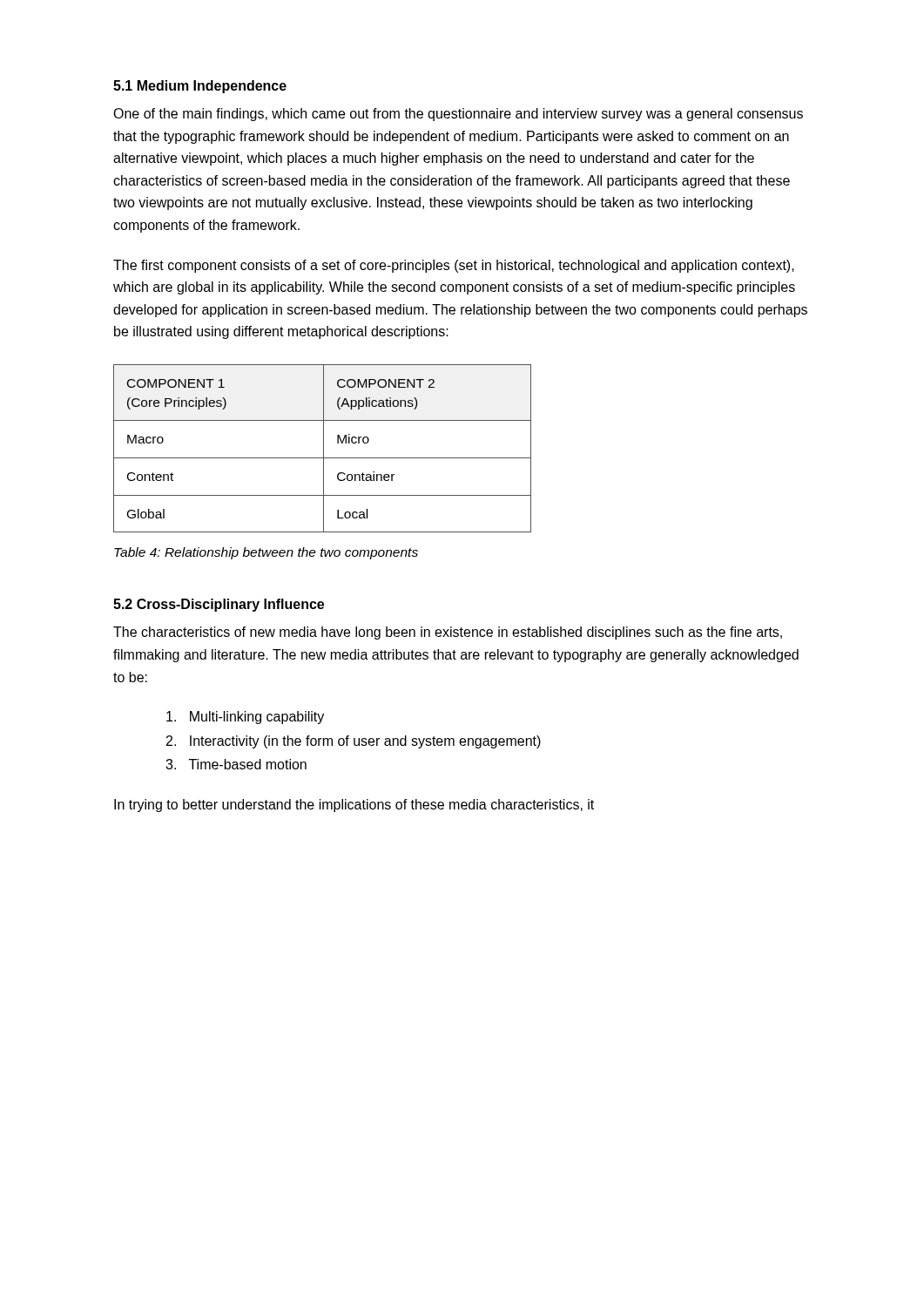
Task: Click on the region starting "5.1 Medium Independence"
Action: tap(200, 86)
